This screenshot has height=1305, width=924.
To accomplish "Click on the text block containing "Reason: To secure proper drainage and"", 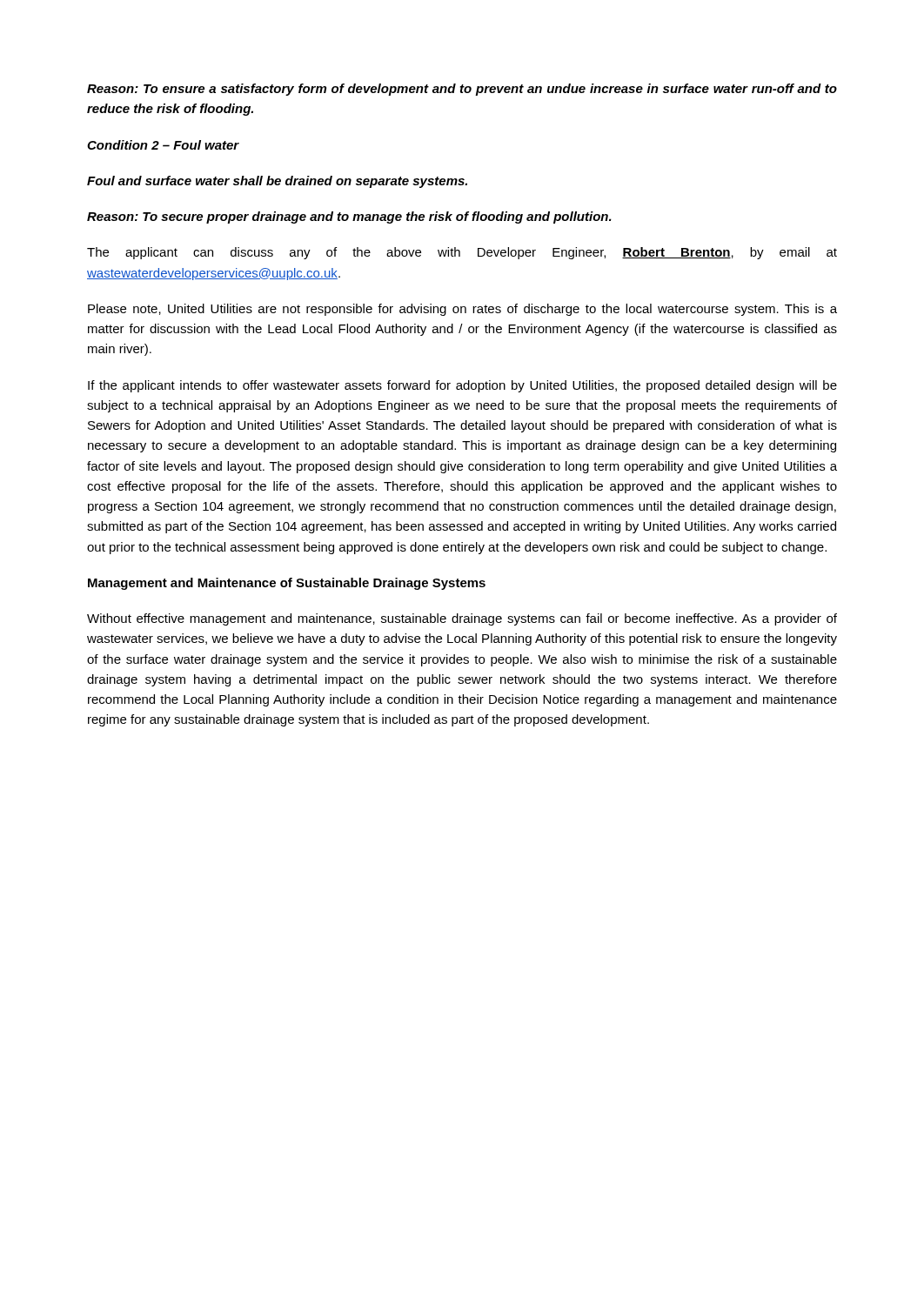I will pos(462,216).
